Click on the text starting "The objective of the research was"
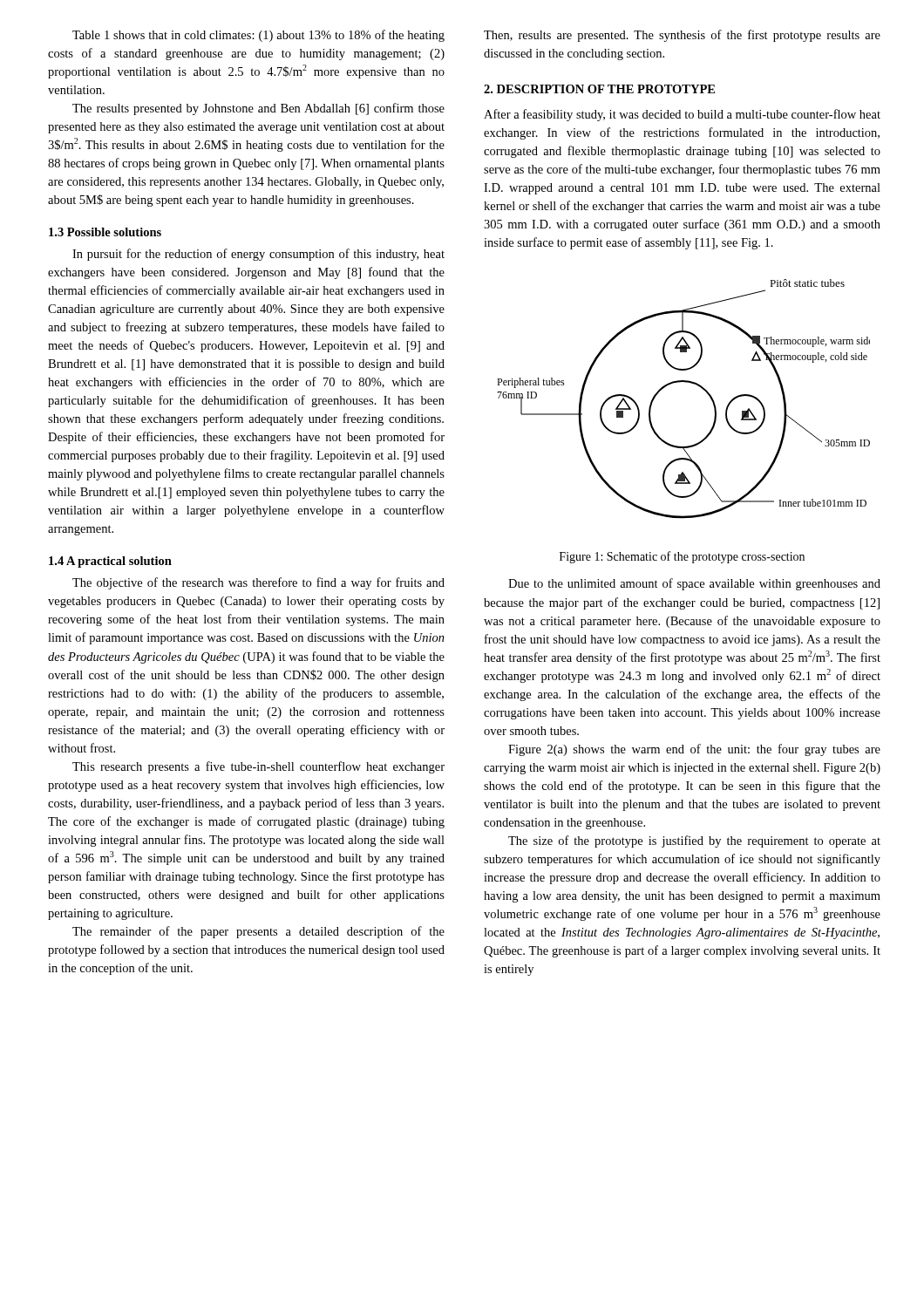 (246, 776)
